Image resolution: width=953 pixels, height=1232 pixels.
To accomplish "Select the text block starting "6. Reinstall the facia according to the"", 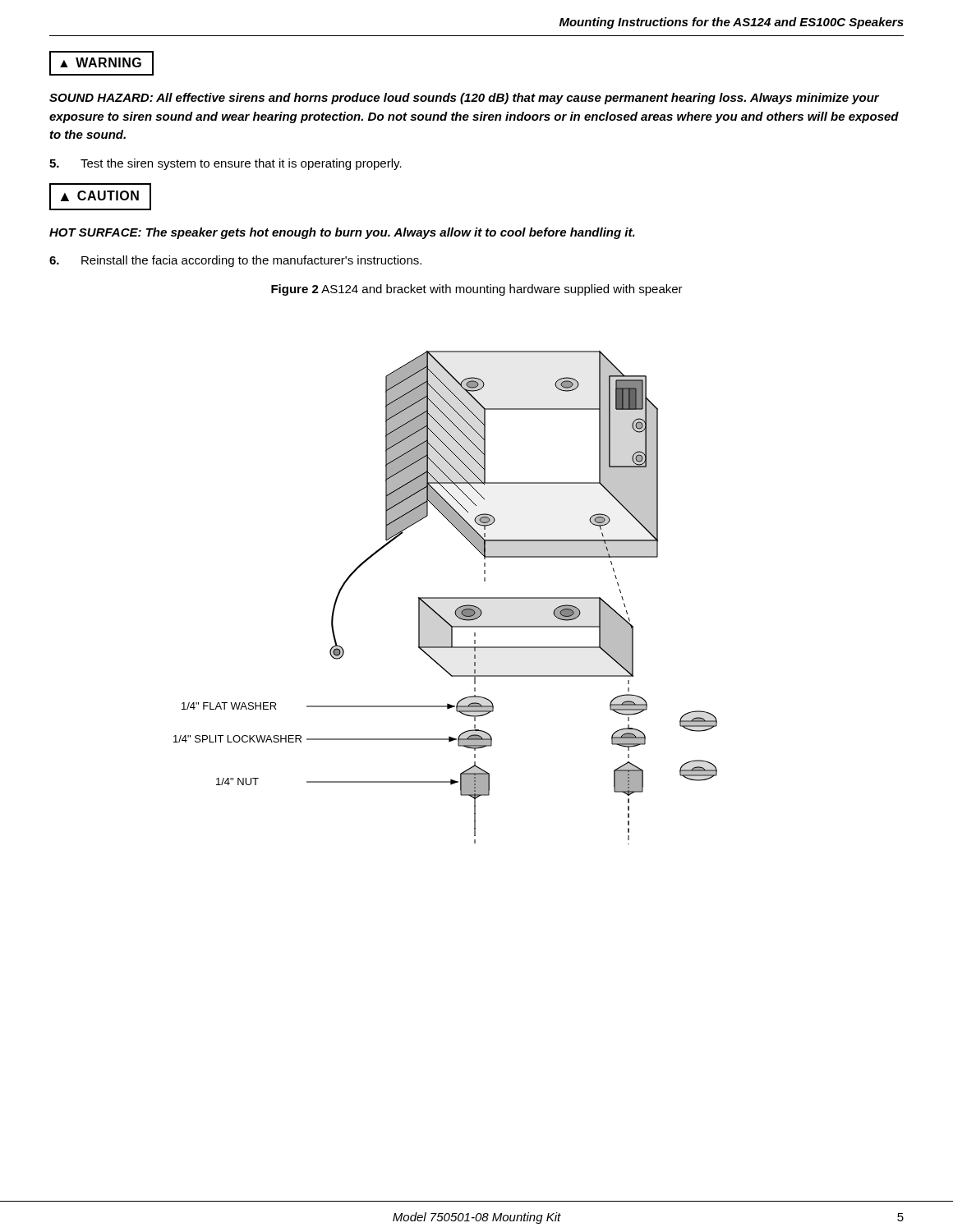I will coord(236,260).
